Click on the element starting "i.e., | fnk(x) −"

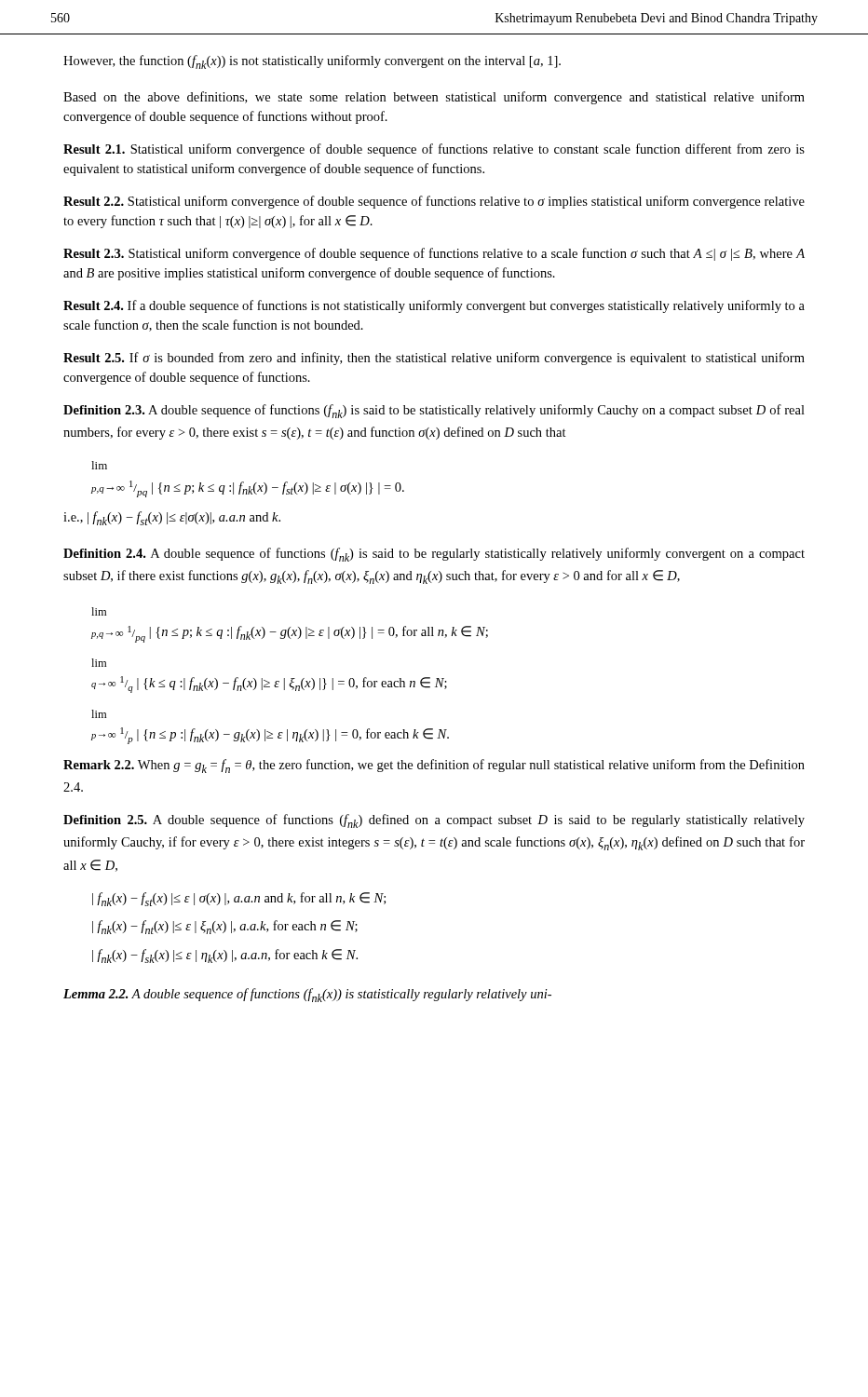pos(172,518)
